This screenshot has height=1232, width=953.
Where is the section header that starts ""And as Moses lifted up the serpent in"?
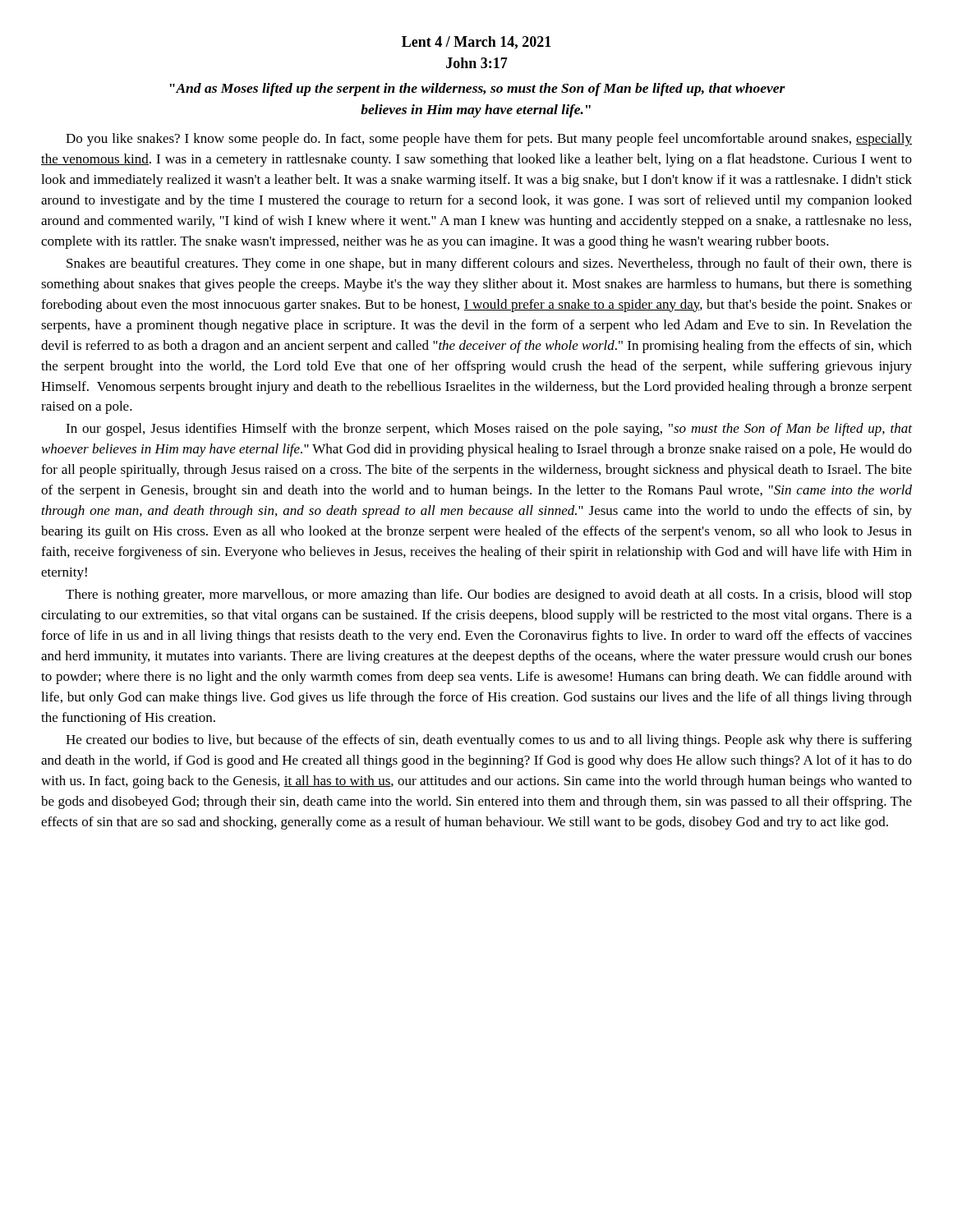476,99
